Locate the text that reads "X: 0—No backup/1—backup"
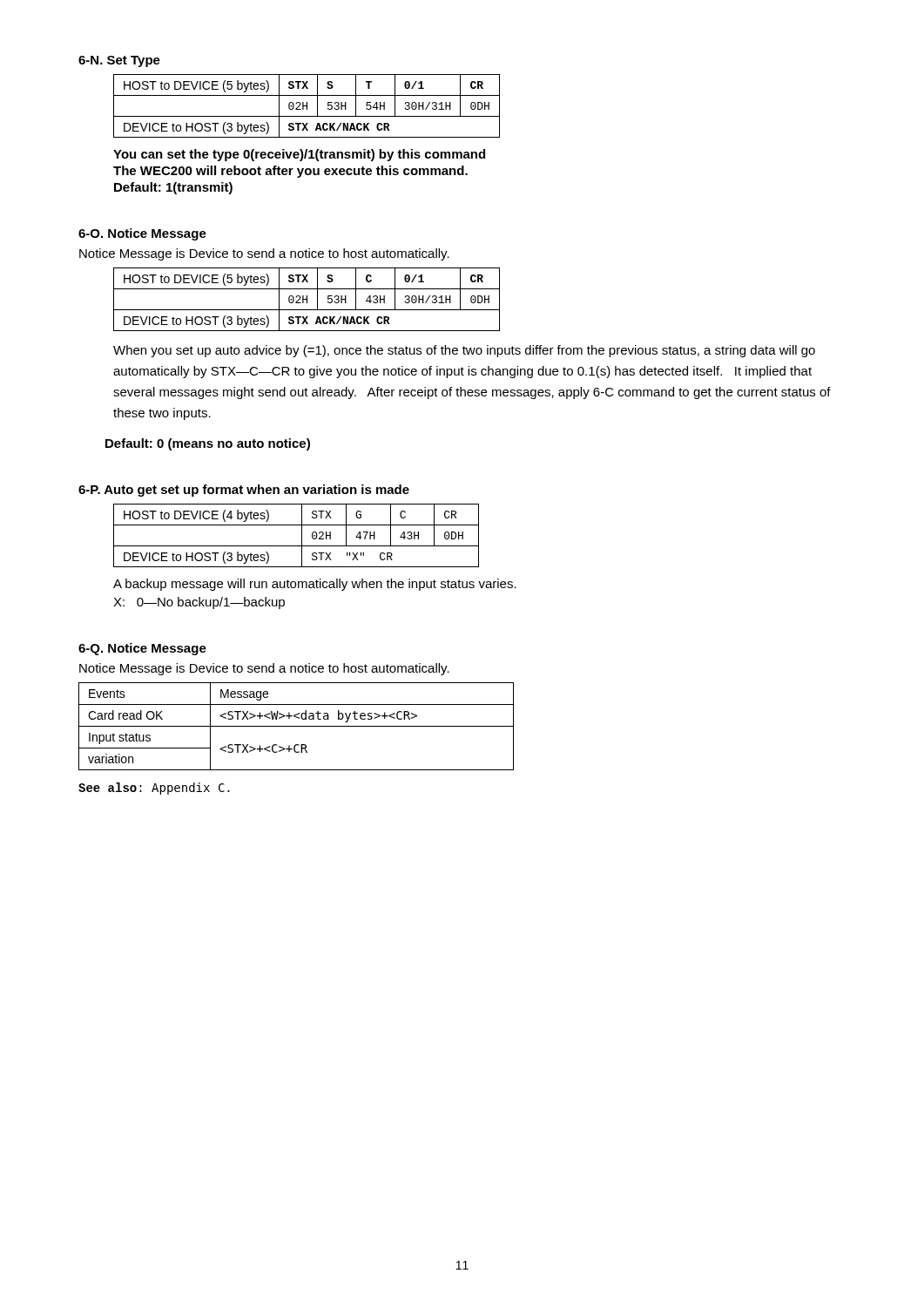The width and height of the screenshot is (924, 1307). tap(199, 602)
